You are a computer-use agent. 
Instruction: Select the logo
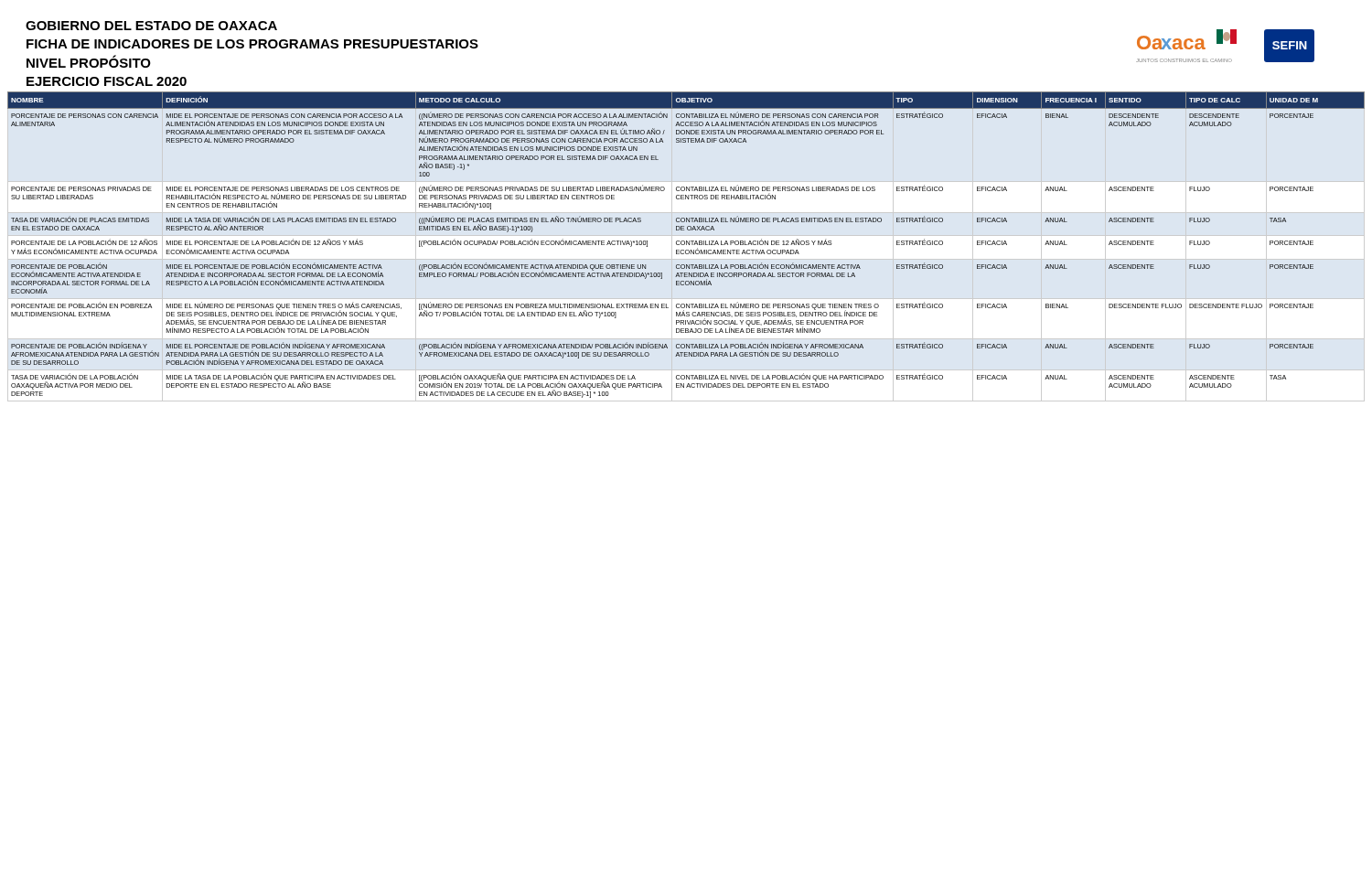tap(1241, 46)
